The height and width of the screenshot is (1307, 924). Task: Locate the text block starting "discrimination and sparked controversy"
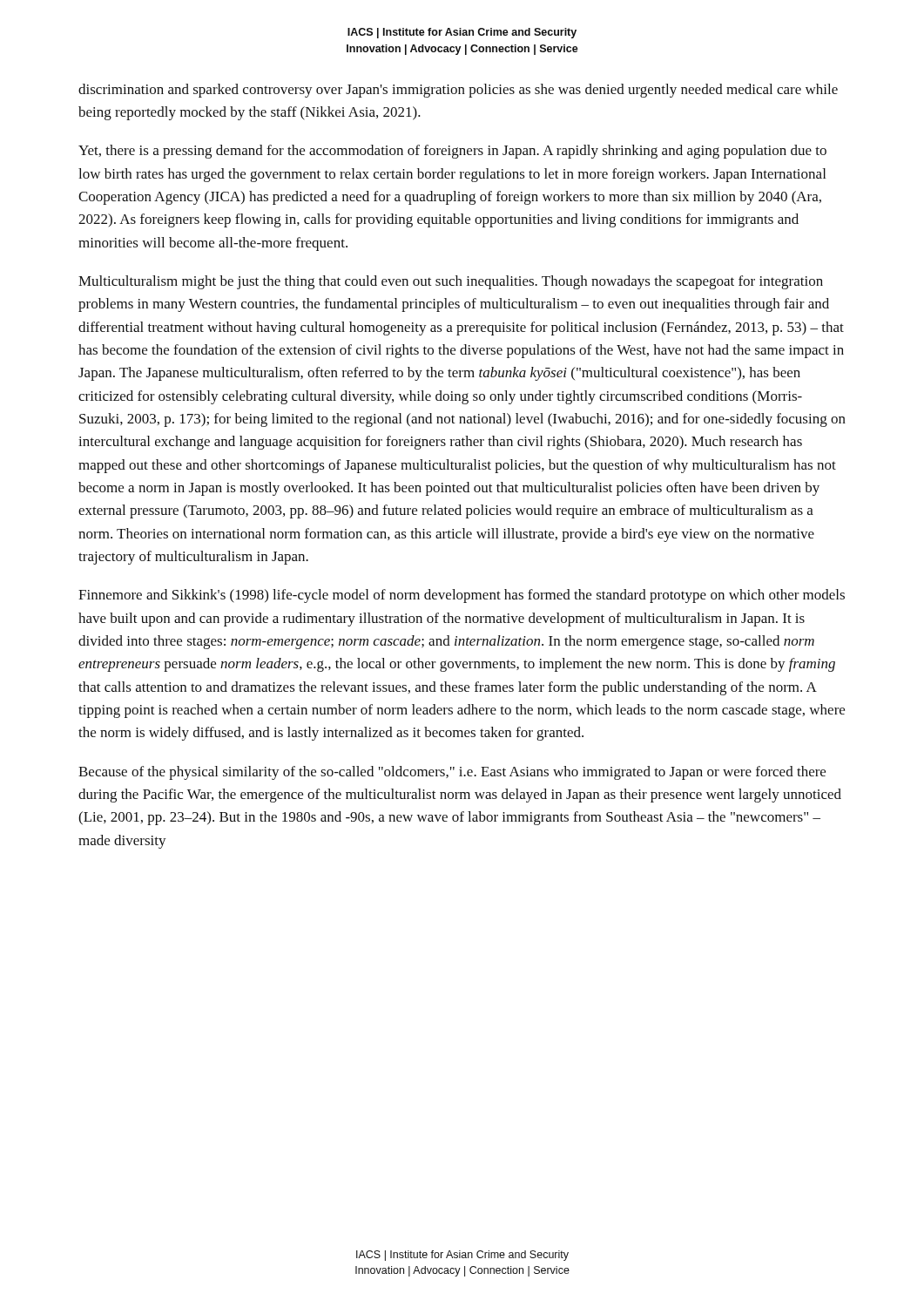pyautogui.click(x=458, y=100)
